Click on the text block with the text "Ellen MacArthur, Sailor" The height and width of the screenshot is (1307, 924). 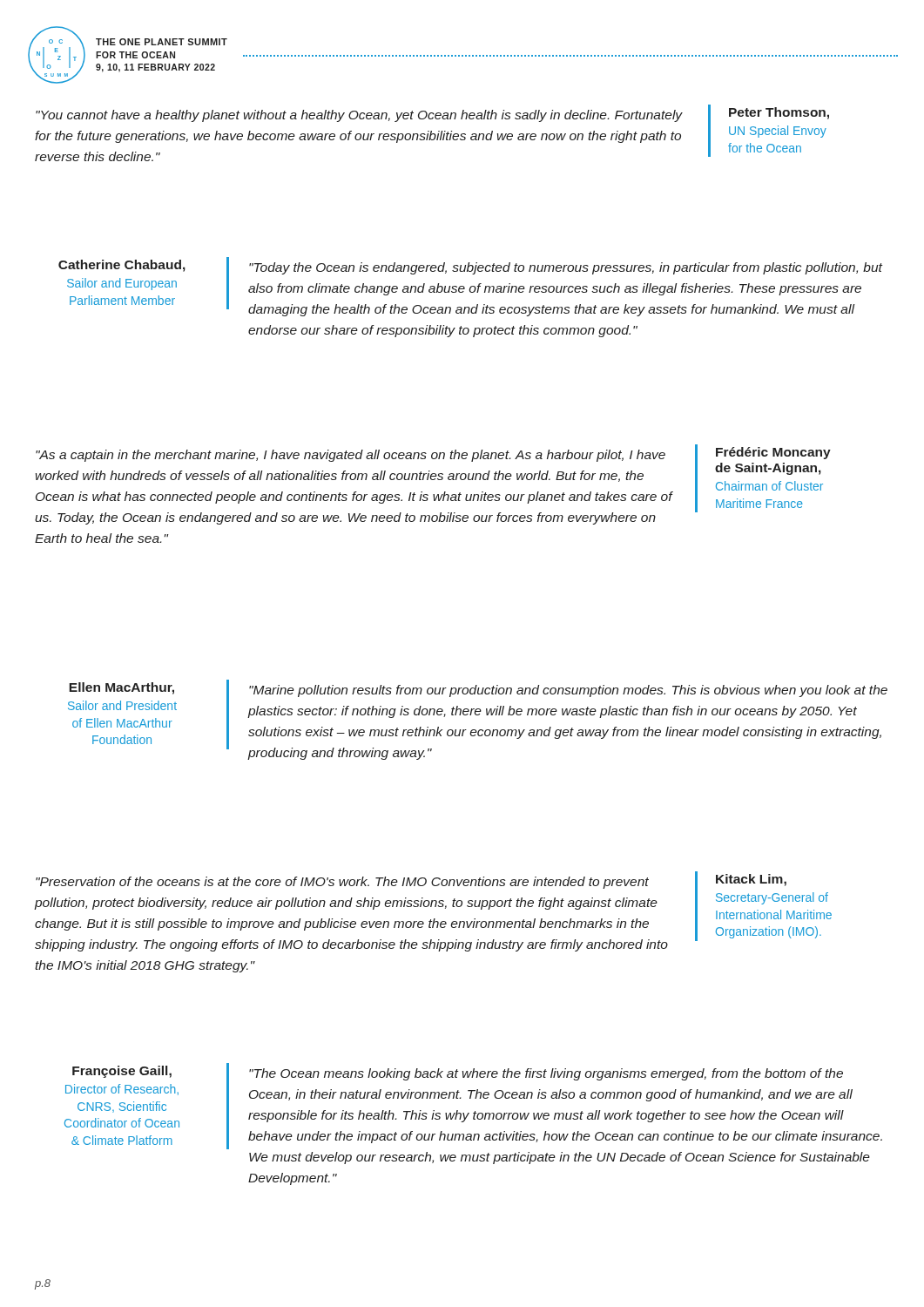(x=462, y=721)
